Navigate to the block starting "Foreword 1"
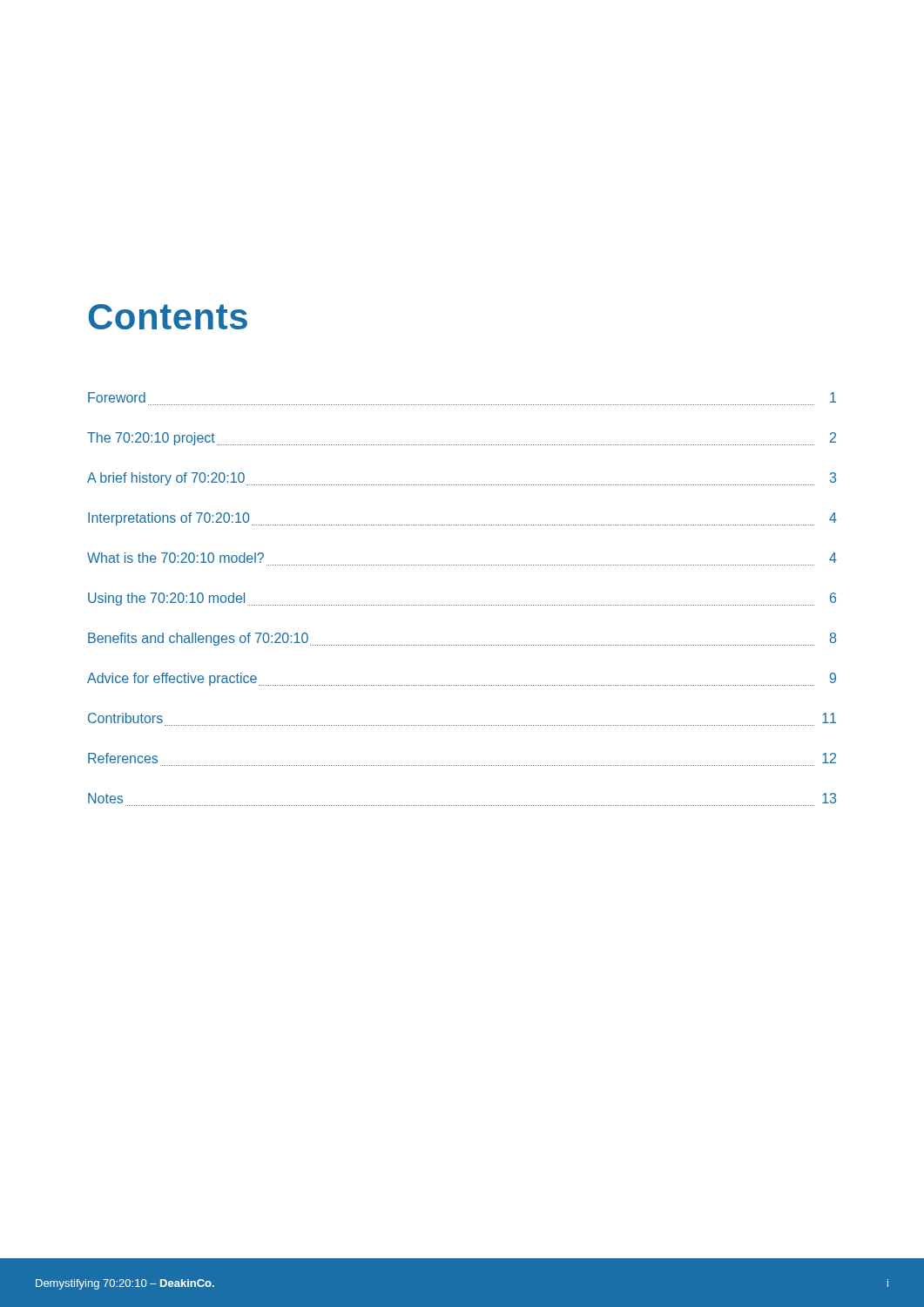924x1307 pixels. click(x=462, y=400)
